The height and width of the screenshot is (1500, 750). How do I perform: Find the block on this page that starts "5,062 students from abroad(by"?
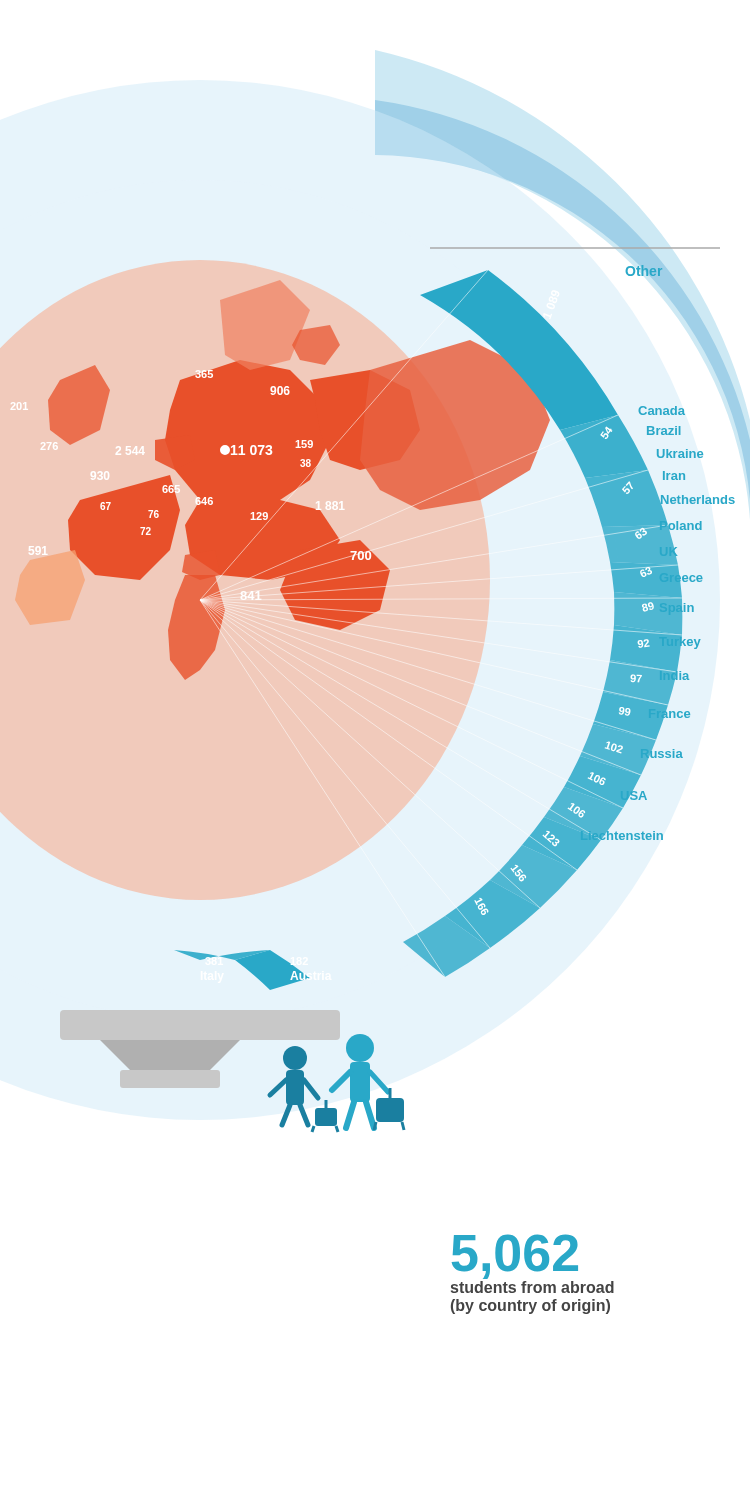coord(532,1270)
